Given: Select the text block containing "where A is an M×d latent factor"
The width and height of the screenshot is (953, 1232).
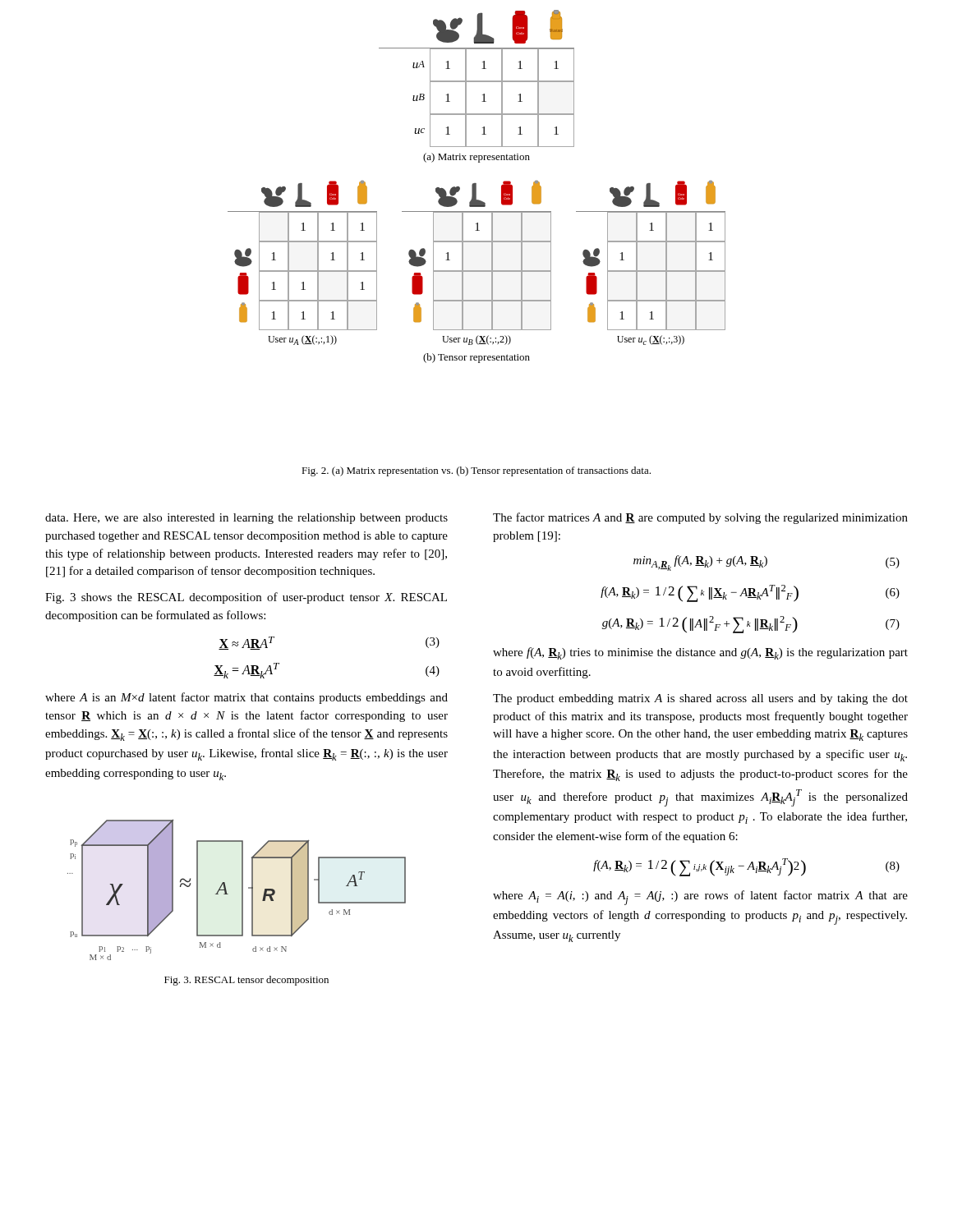Looking at the screenshot, I should tap(246, 737).
